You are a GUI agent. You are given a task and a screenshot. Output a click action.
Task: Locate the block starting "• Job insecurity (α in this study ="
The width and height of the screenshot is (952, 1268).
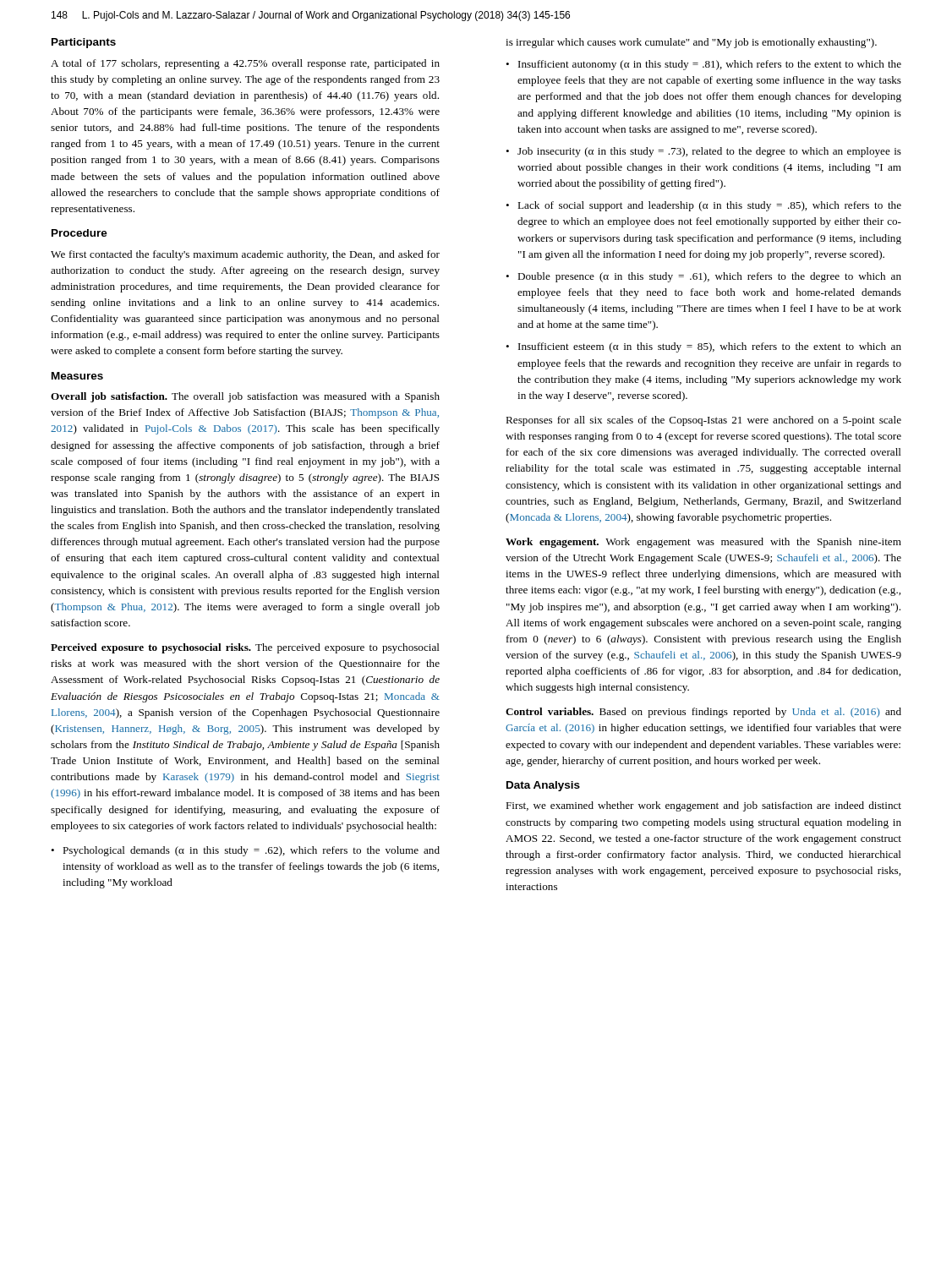(703, 167)
